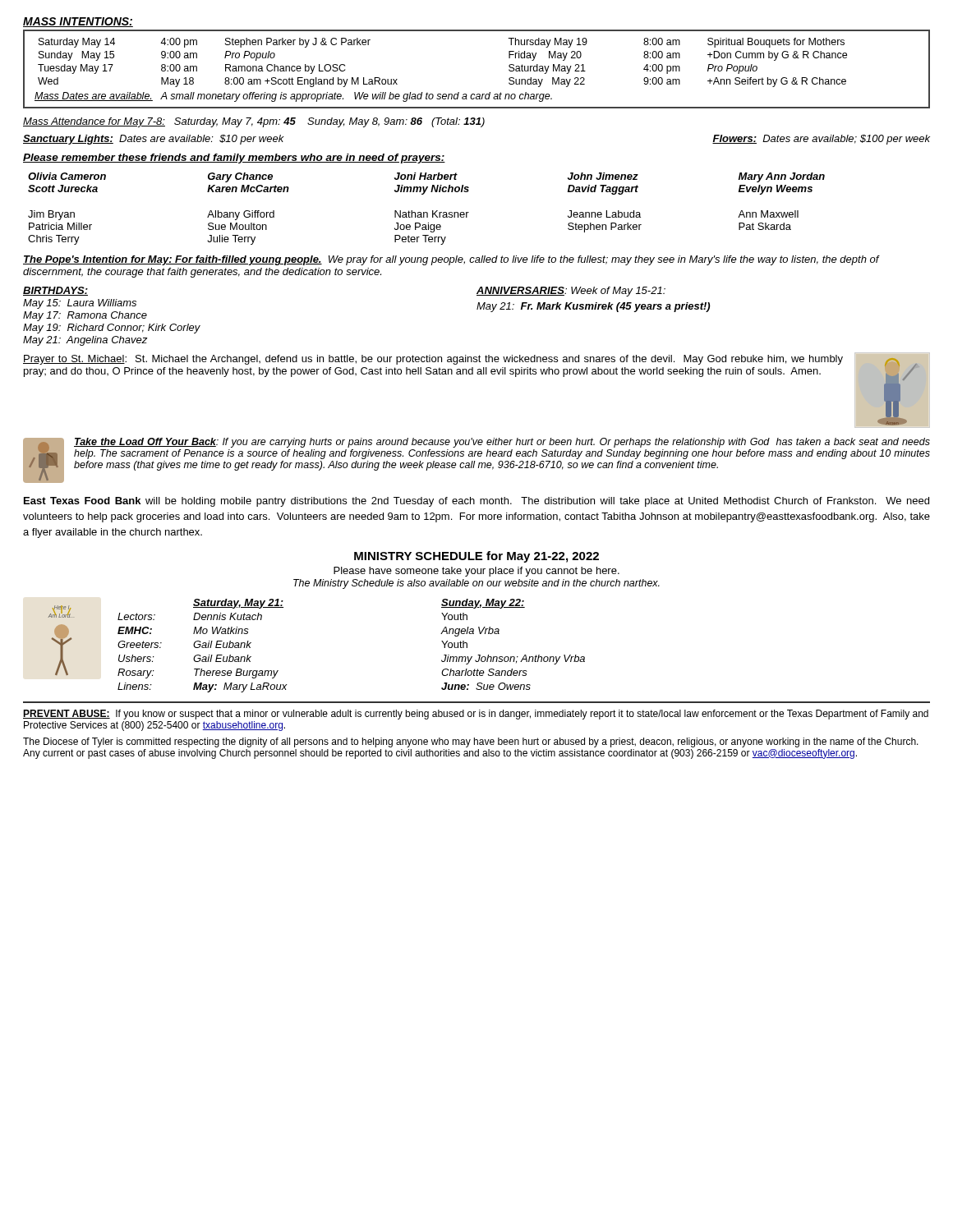953x1232 pixels.
Task: Point to the passage starting "Mass Dates are available. A small monetary"
Action: [x=294, y=96]
